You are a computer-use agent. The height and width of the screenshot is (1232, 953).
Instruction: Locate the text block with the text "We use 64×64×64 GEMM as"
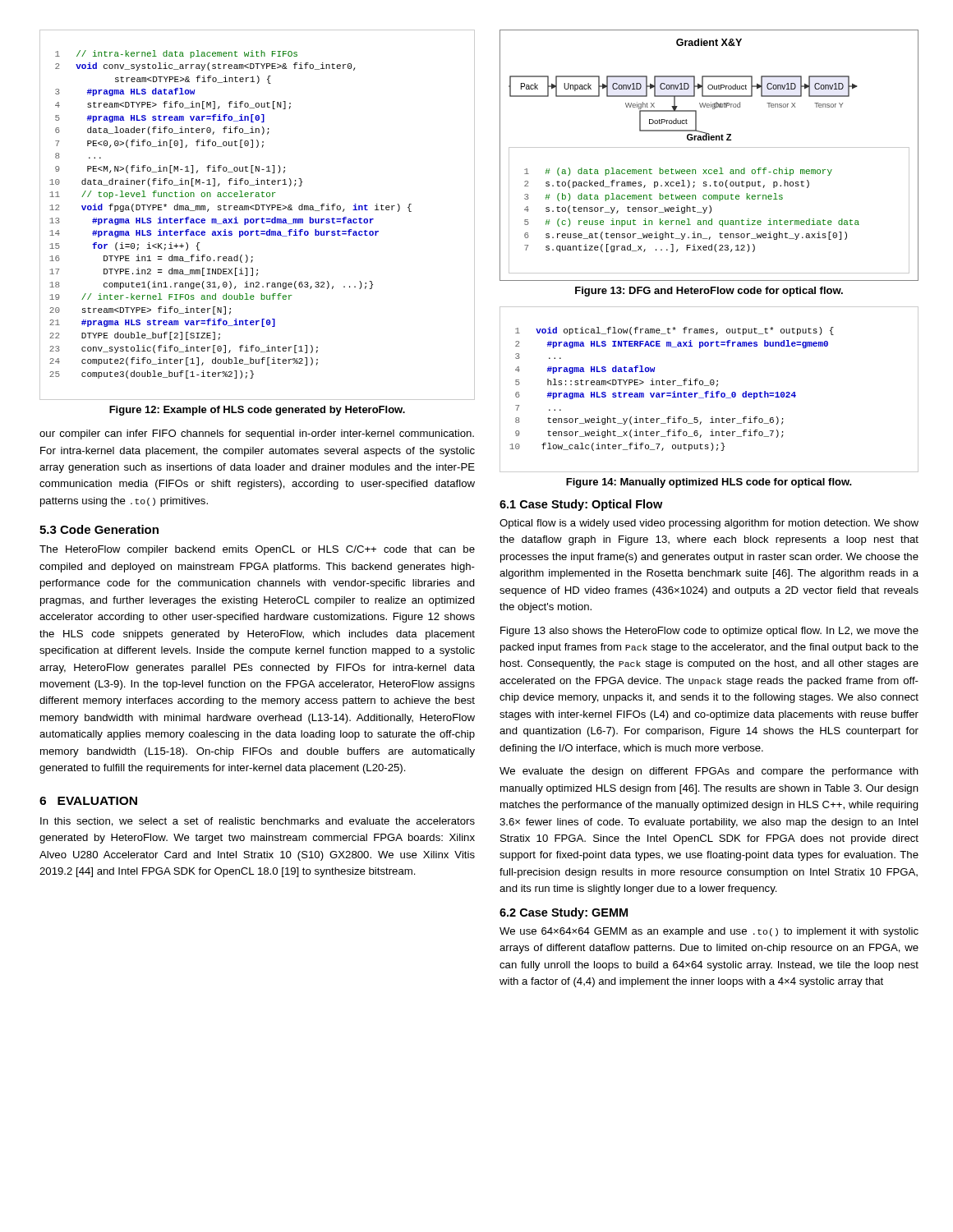point(709,956)
